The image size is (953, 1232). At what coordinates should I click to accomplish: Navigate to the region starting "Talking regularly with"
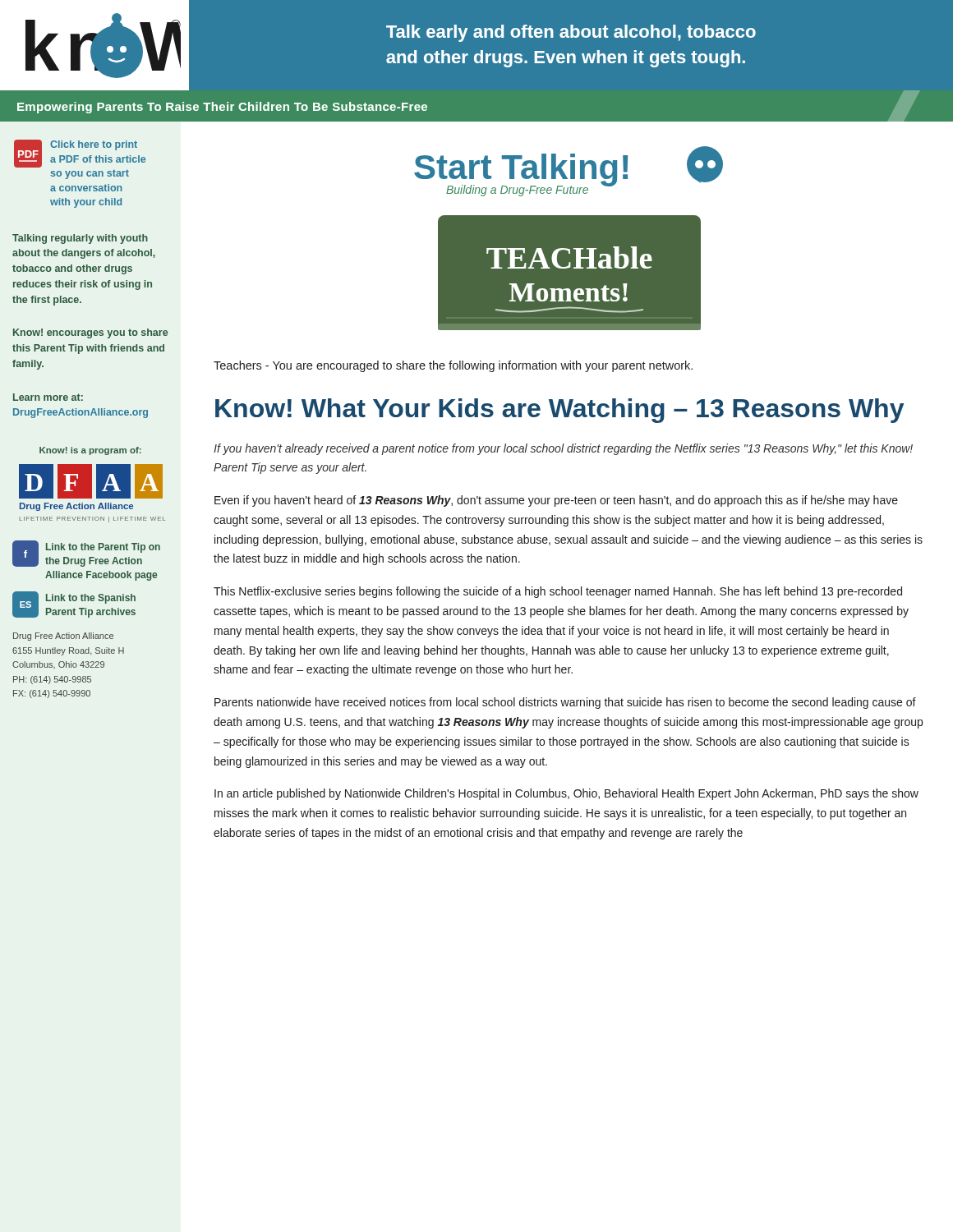(x=84, y=269)
